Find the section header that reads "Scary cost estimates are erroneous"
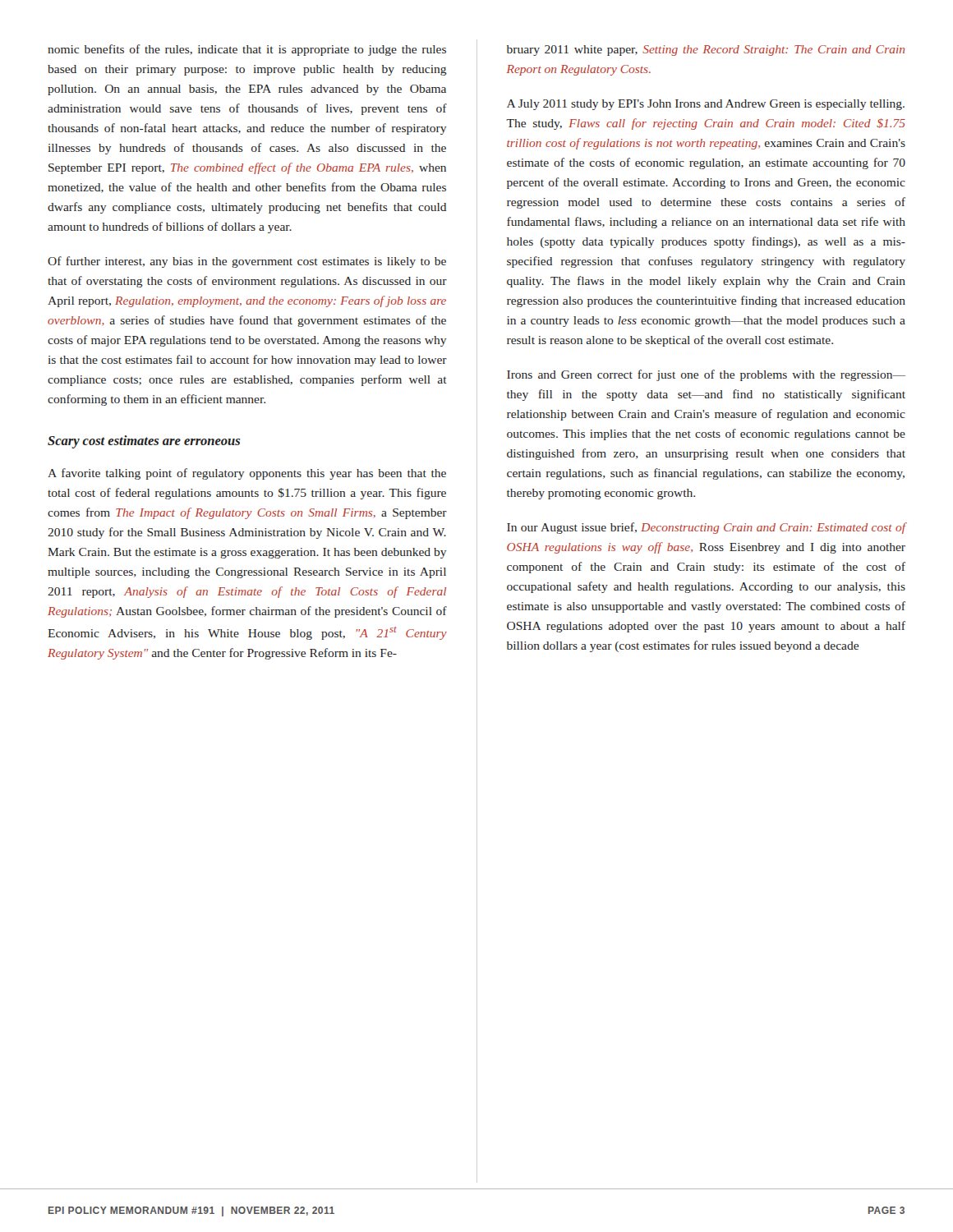Viewport: 953px width, 1232px height. click(144, 441)
